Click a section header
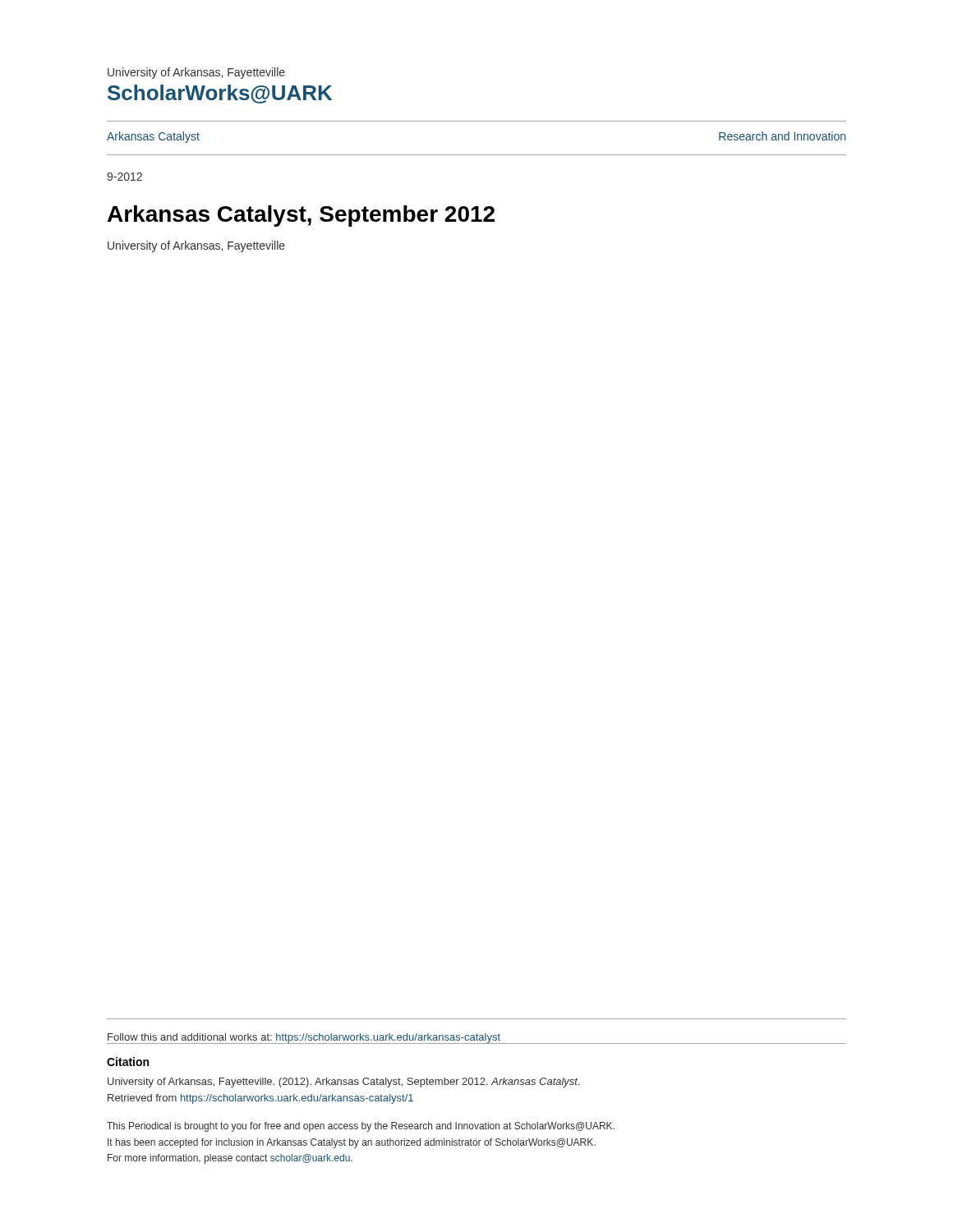This screenshot has height=1232, width=953. [x=128, y=1062]
